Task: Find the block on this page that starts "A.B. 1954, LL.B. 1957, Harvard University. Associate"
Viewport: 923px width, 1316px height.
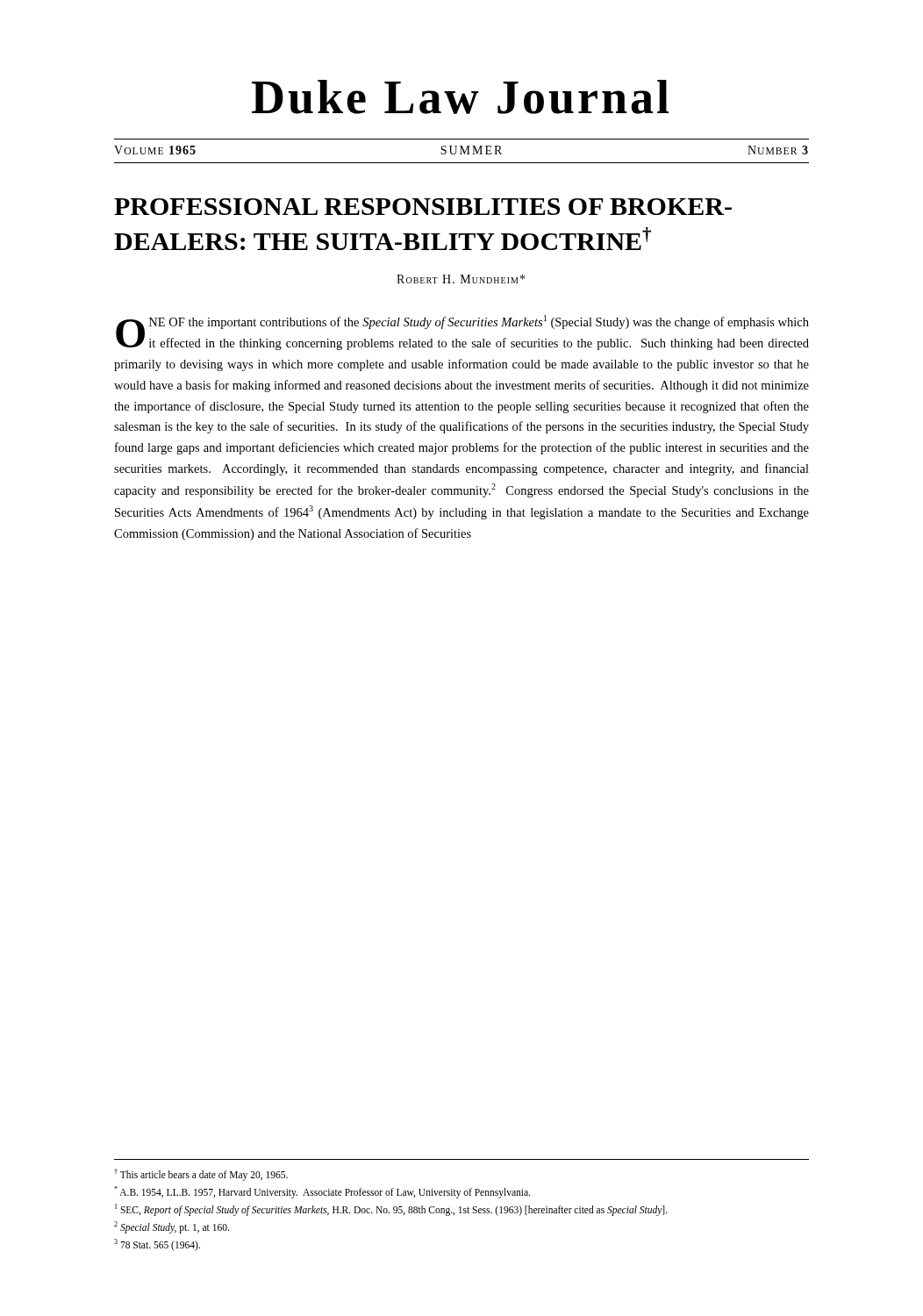Action: click(x=322, y=1191)
